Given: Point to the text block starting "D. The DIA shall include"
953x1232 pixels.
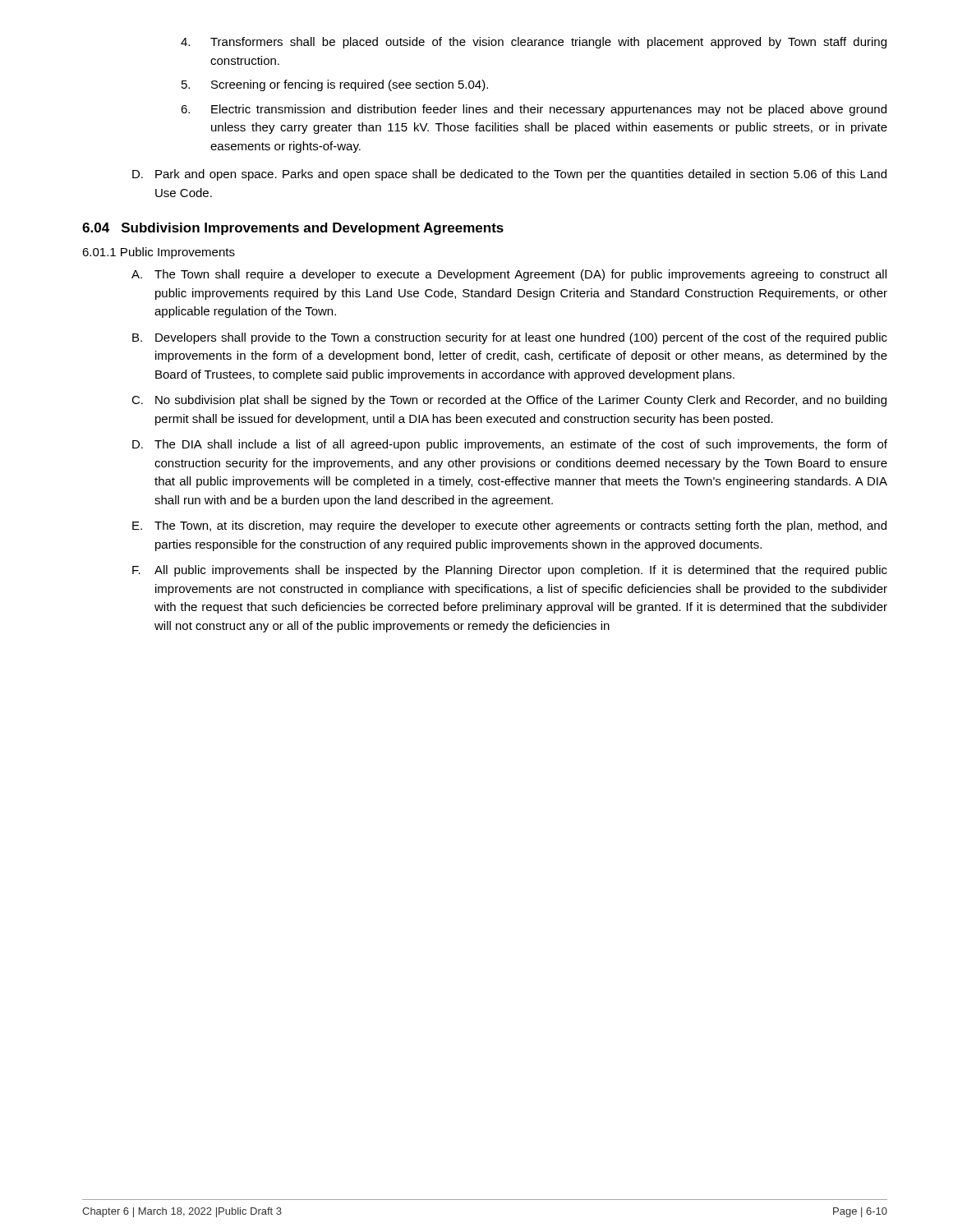Looking at the screenshot, I should 509,472.
